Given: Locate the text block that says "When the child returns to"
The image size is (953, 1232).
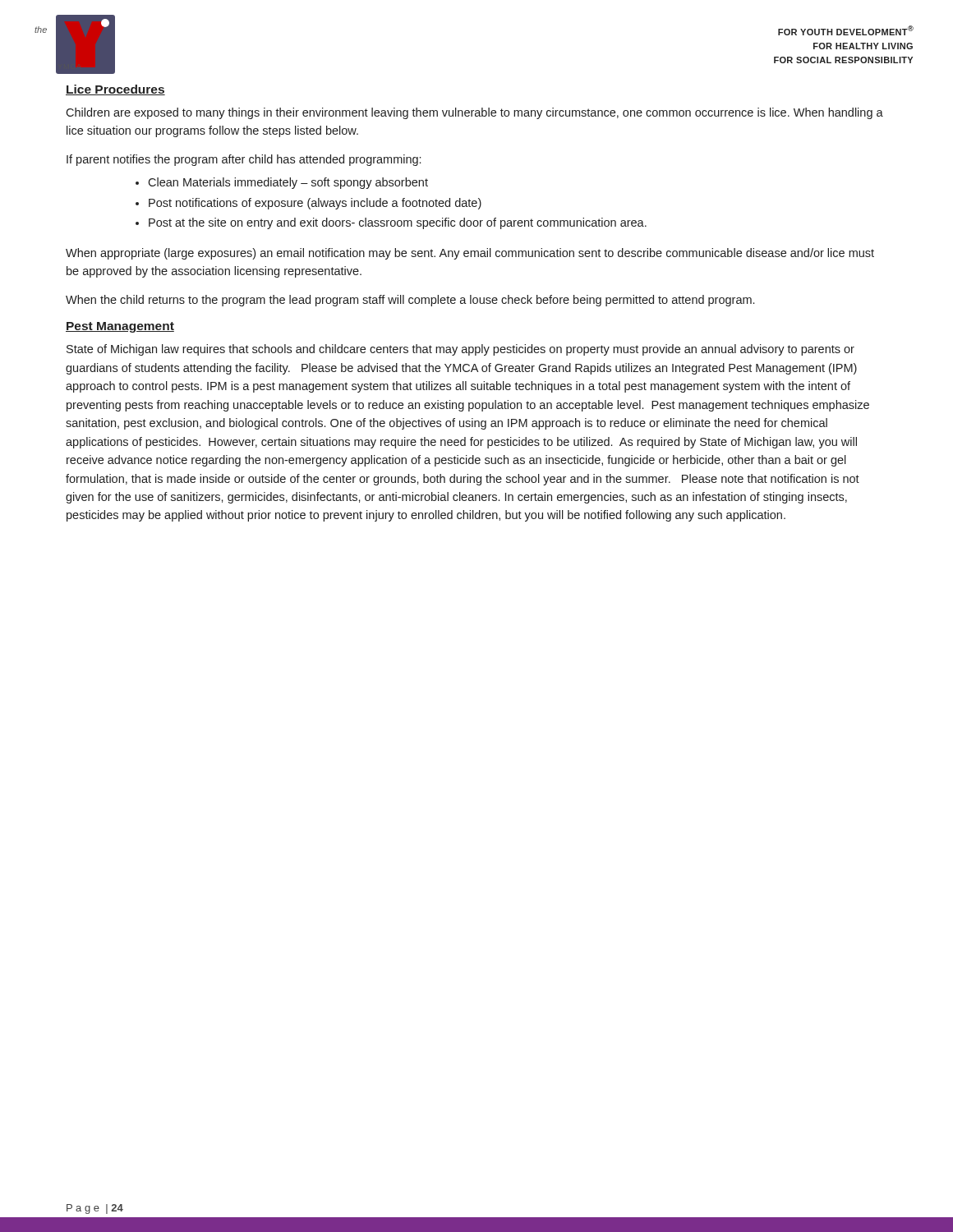Looking at the screenshot, I should [x=411, y=300].
